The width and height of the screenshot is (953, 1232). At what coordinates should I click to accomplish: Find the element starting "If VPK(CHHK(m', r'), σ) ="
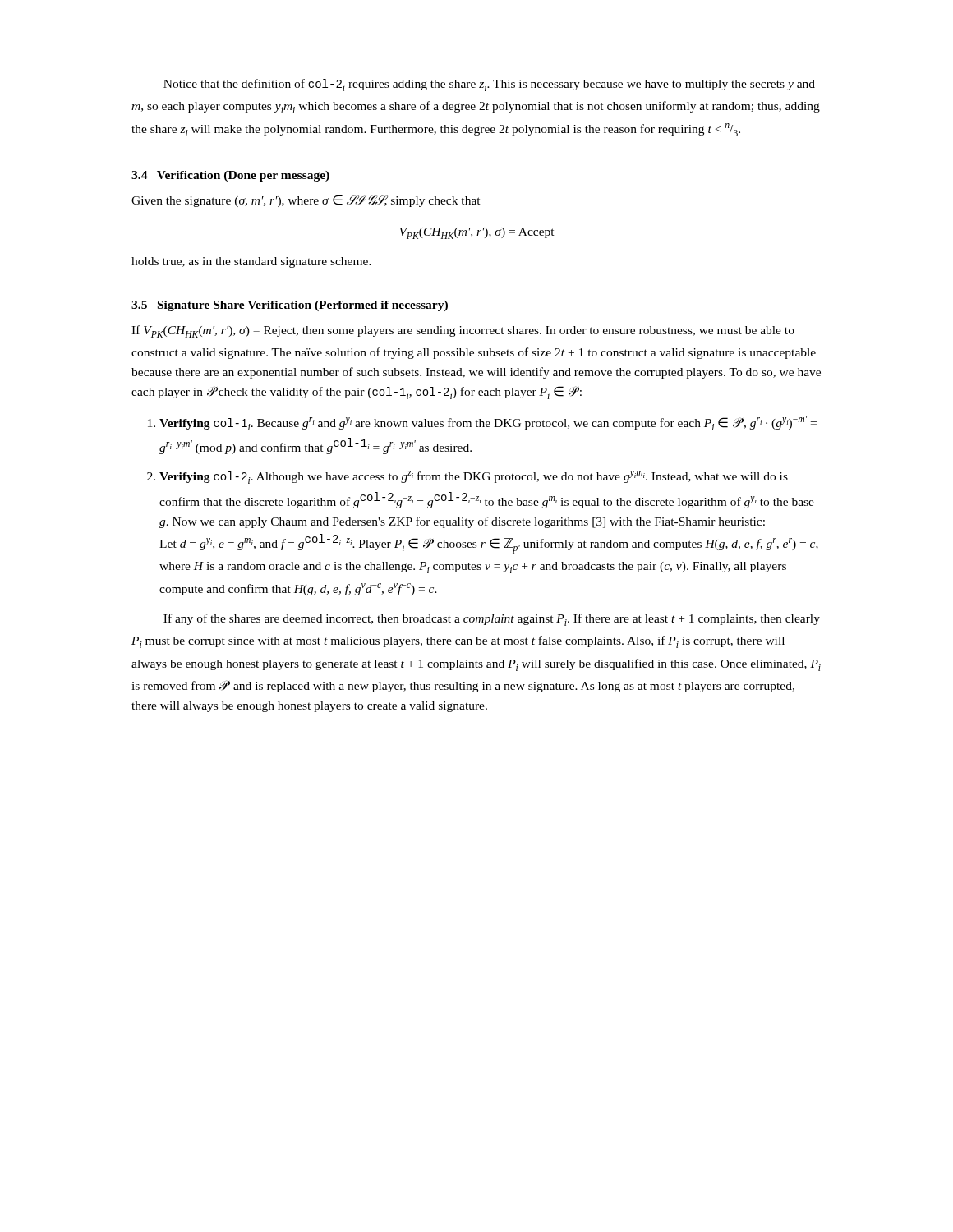[x=476, y=362]
